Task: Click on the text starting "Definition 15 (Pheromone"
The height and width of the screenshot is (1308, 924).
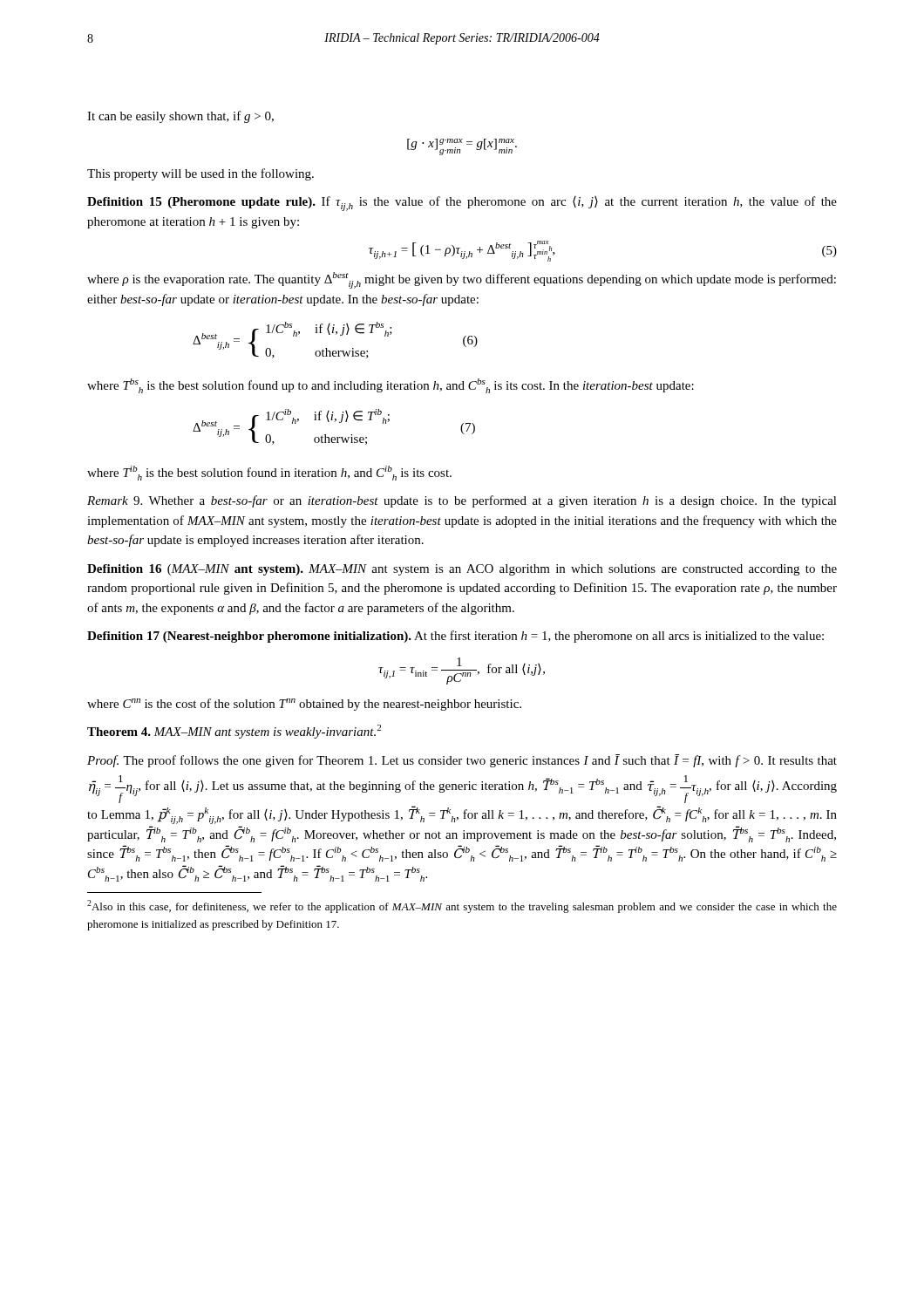Action: (462, 212)
